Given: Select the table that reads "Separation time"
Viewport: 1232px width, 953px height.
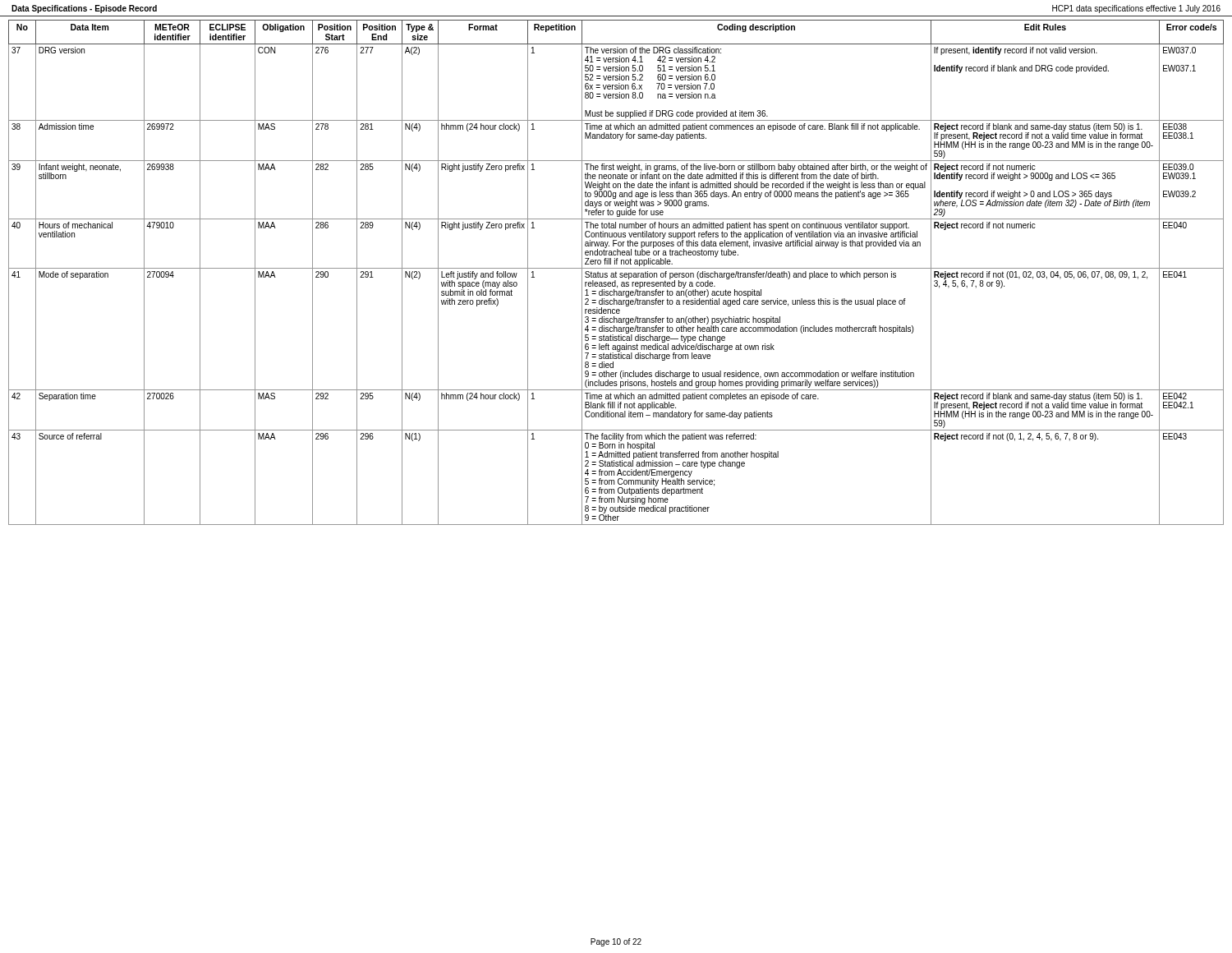Looking at the screenshot, I should tap(616, 272).
